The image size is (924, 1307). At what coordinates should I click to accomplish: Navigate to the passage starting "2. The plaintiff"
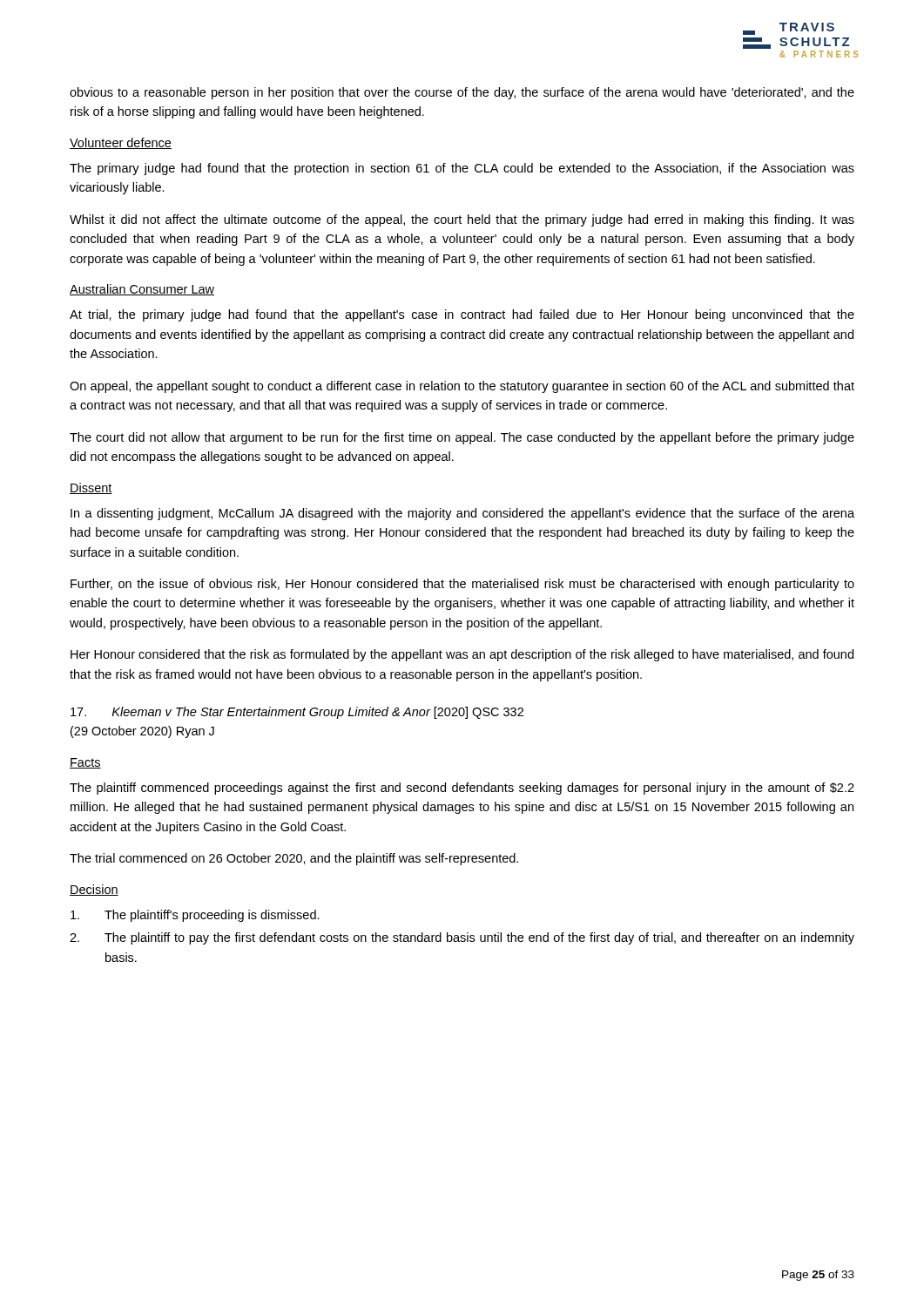tap(462, 948)
